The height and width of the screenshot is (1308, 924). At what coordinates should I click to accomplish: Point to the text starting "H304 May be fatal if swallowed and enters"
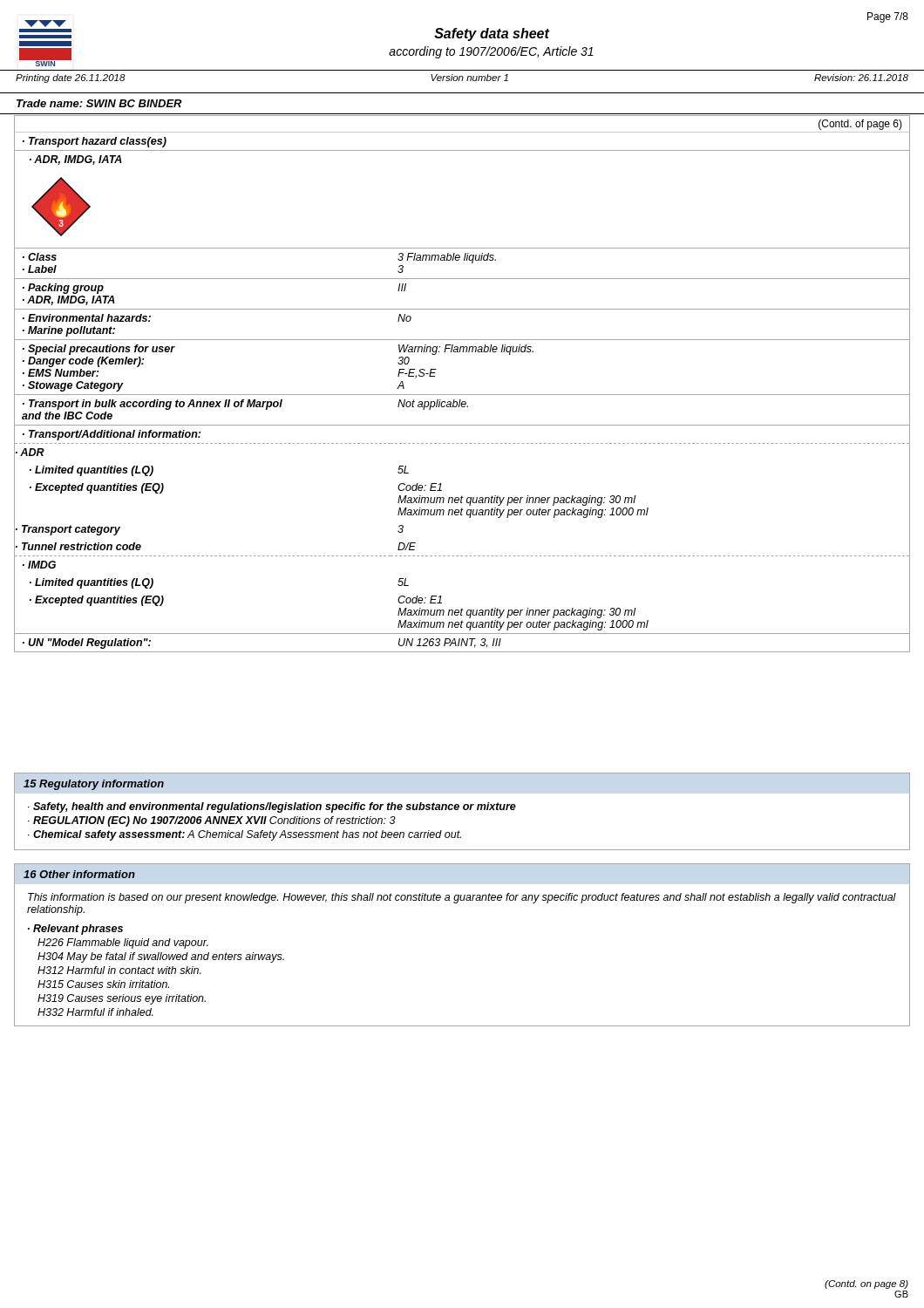pyautogui.click(x=161, y=957)
